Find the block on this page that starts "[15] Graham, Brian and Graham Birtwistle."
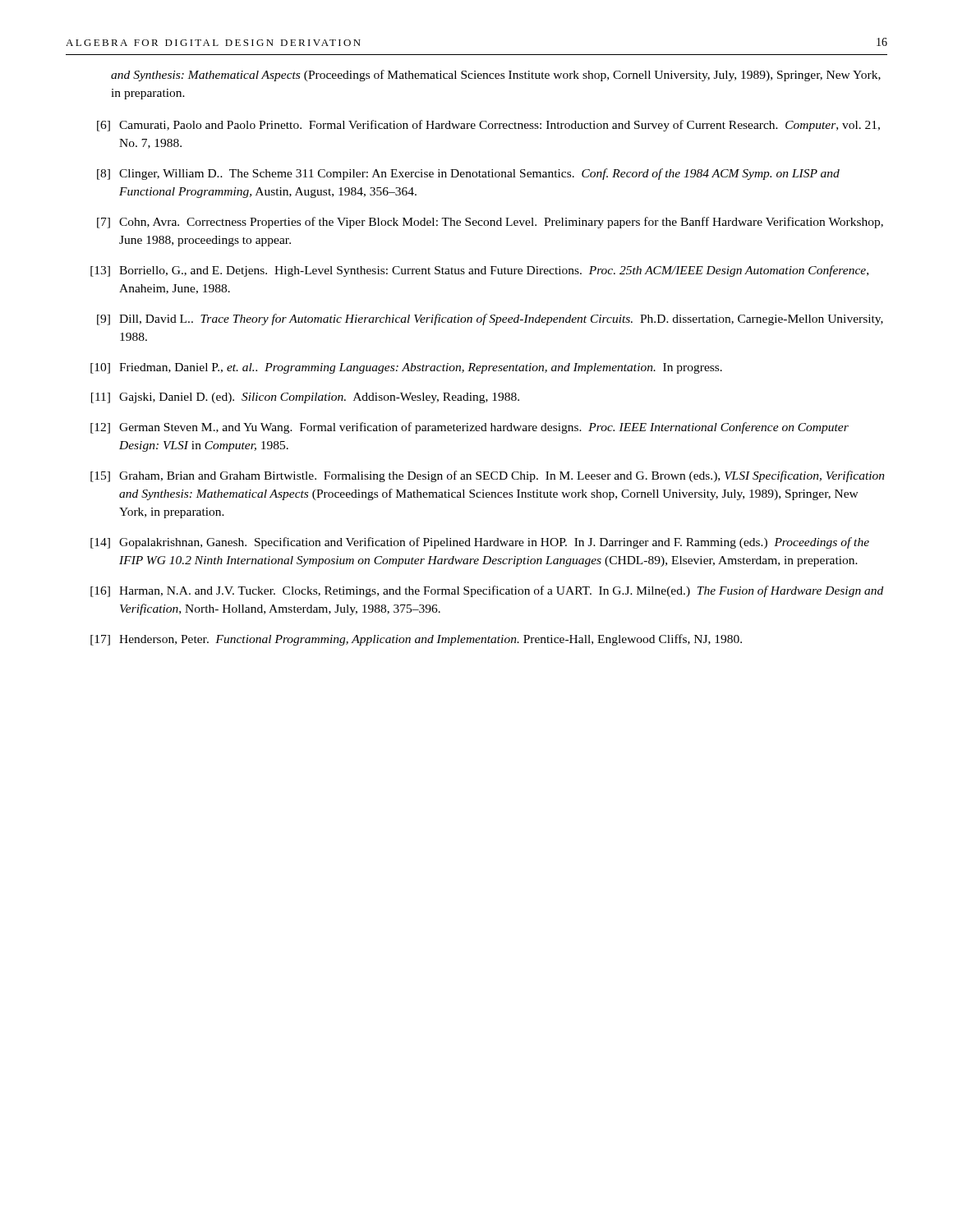This screenshot has height=1232, width=953. coord(476,494)
